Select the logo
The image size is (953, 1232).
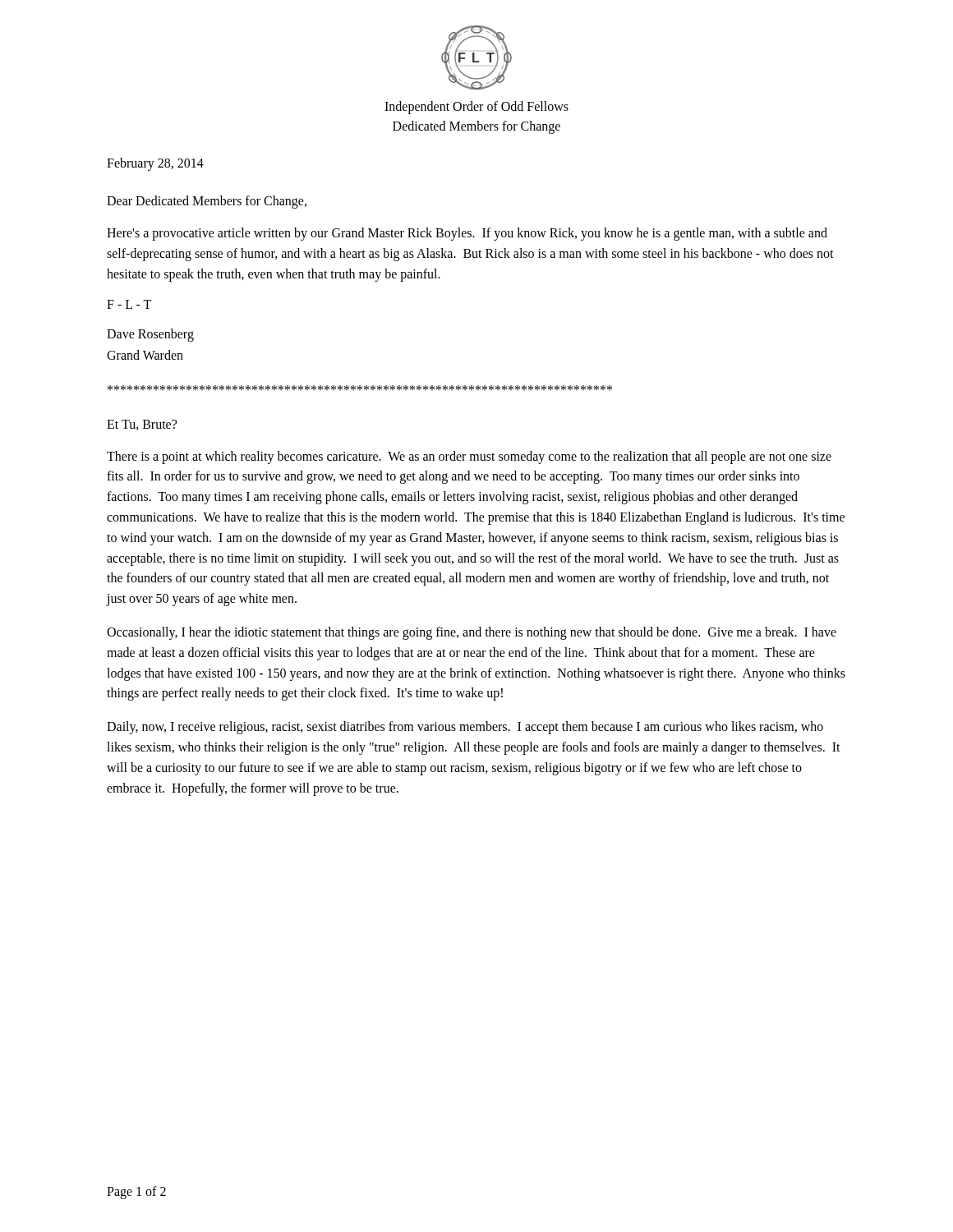pos(476,81)
